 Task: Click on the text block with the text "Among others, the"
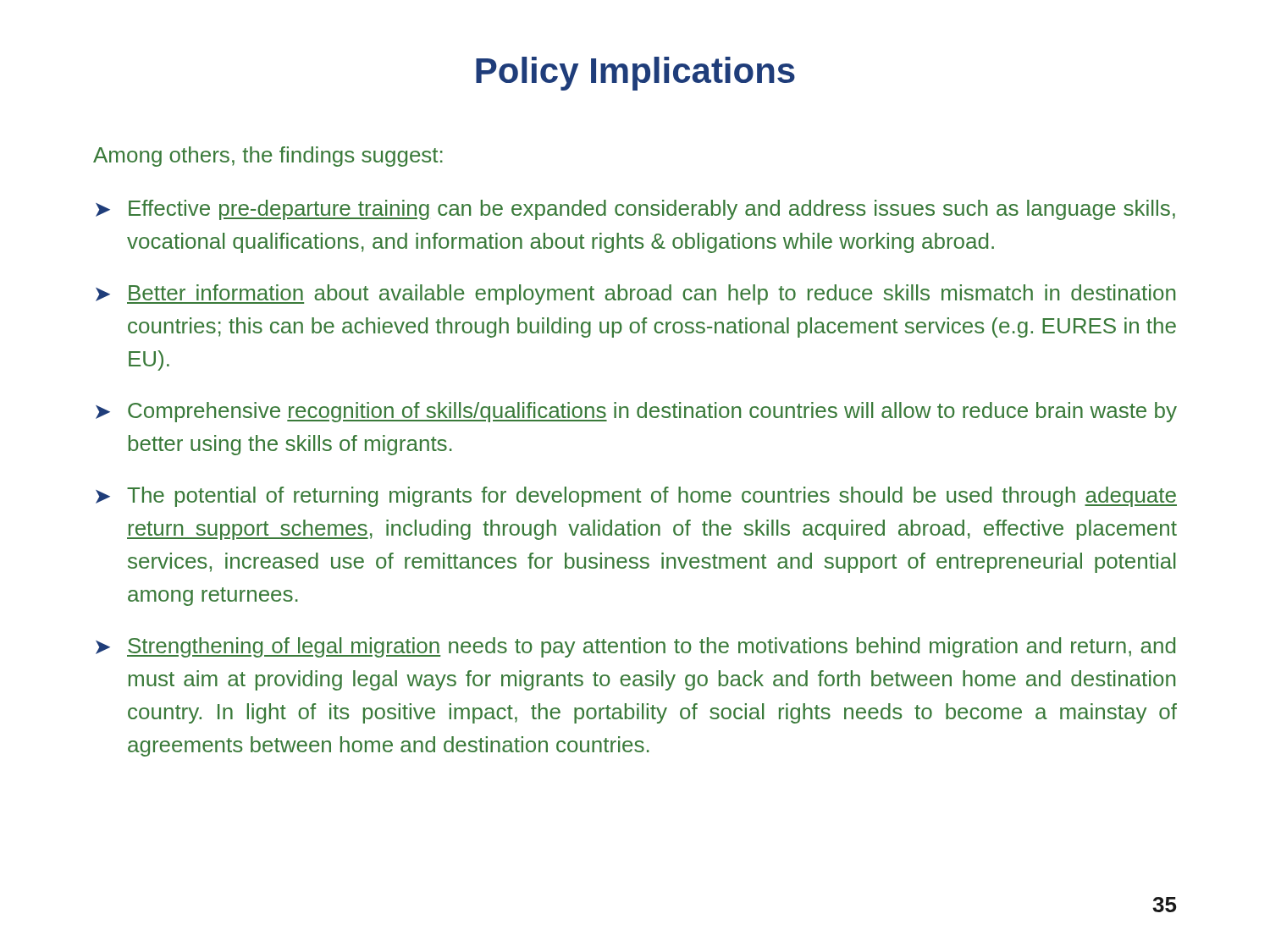[269, 155]
